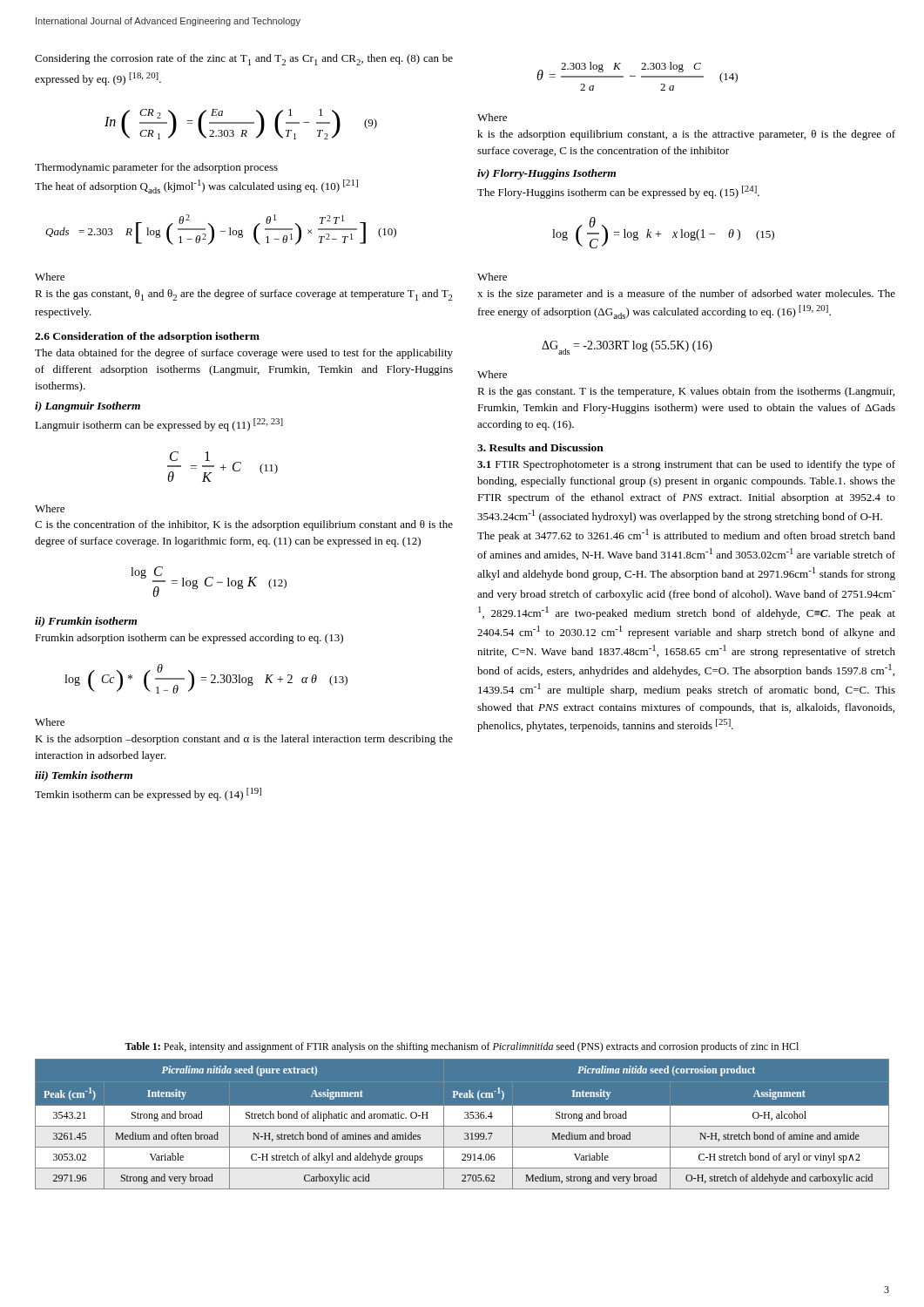This screenshot has height=1307, width=924.
Task: Locate the formula with the text "log C θ = log"
Action: click(x=244, y=580)
